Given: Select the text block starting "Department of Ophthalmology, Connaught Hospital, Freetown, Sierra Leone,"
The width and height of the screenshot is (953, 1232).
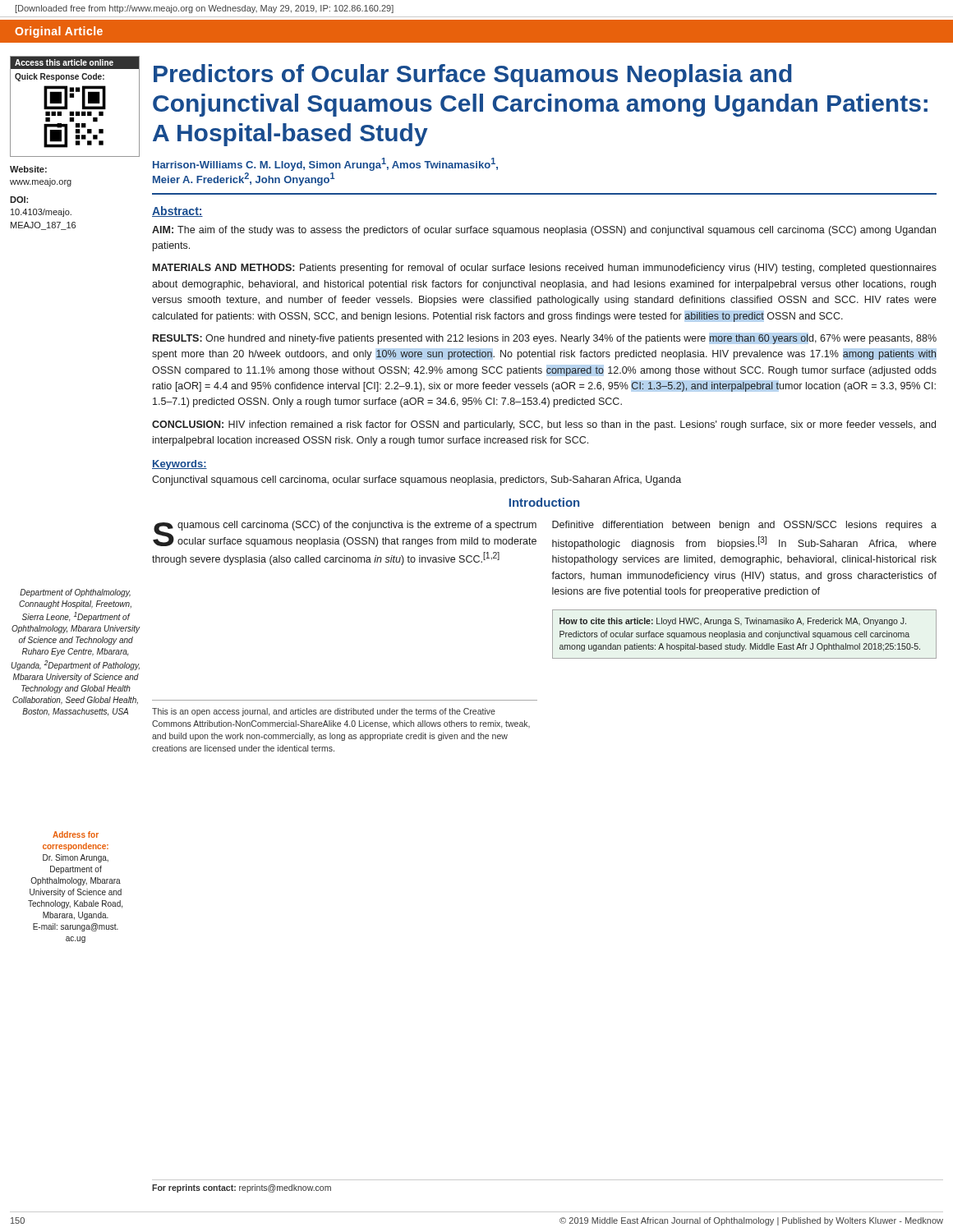Looking at the screenshot, I should point(76,652).
